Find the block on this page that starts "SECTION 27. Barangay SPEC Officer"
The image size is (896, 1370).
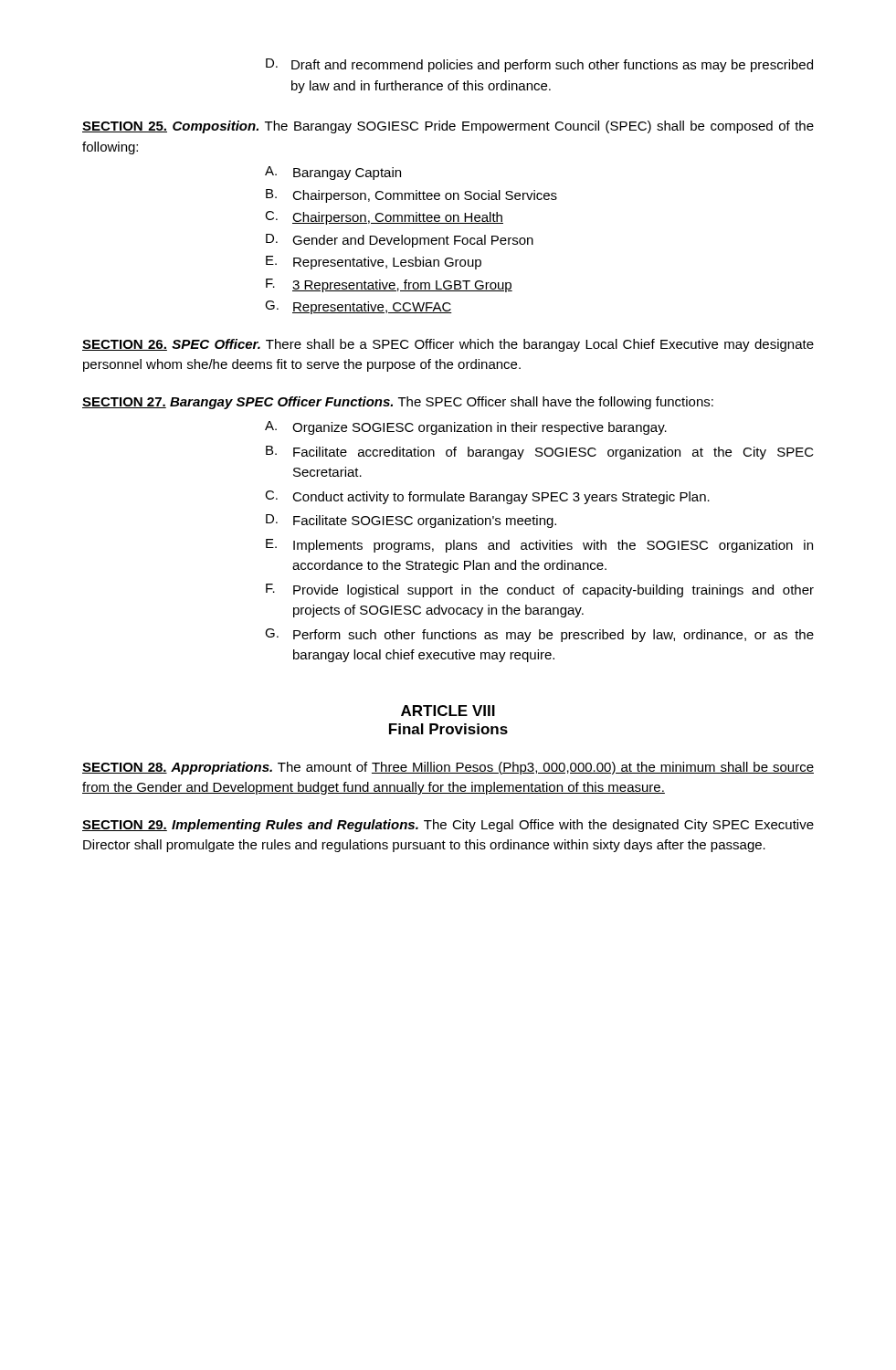[448, 402]
